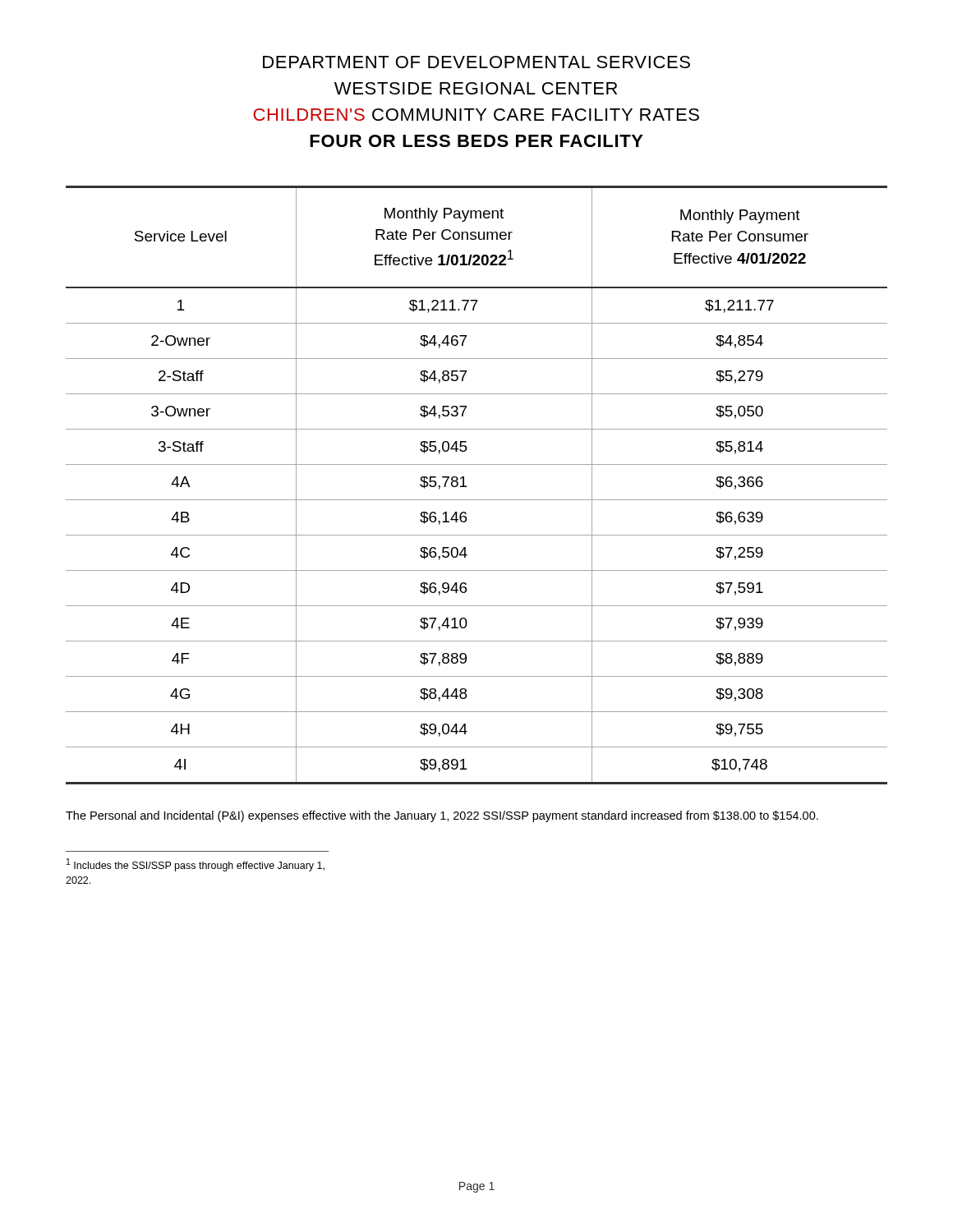Viewport: 953px width, 1232px height.
Task: Locate the table with the text "Service Level"
Action: 476,485
